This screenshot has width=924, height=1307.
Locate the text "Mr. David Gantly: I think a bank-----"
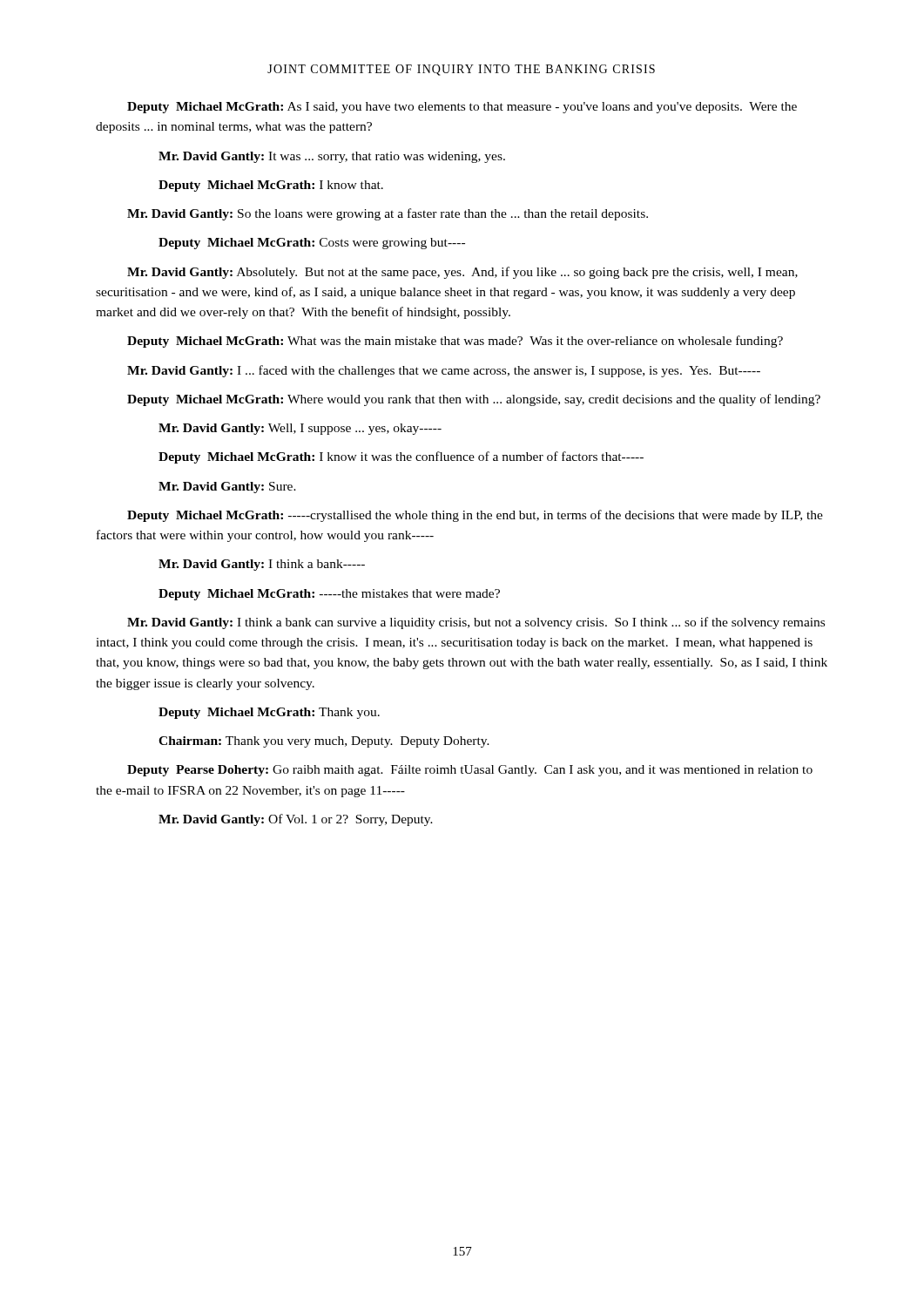coord(262,564)
